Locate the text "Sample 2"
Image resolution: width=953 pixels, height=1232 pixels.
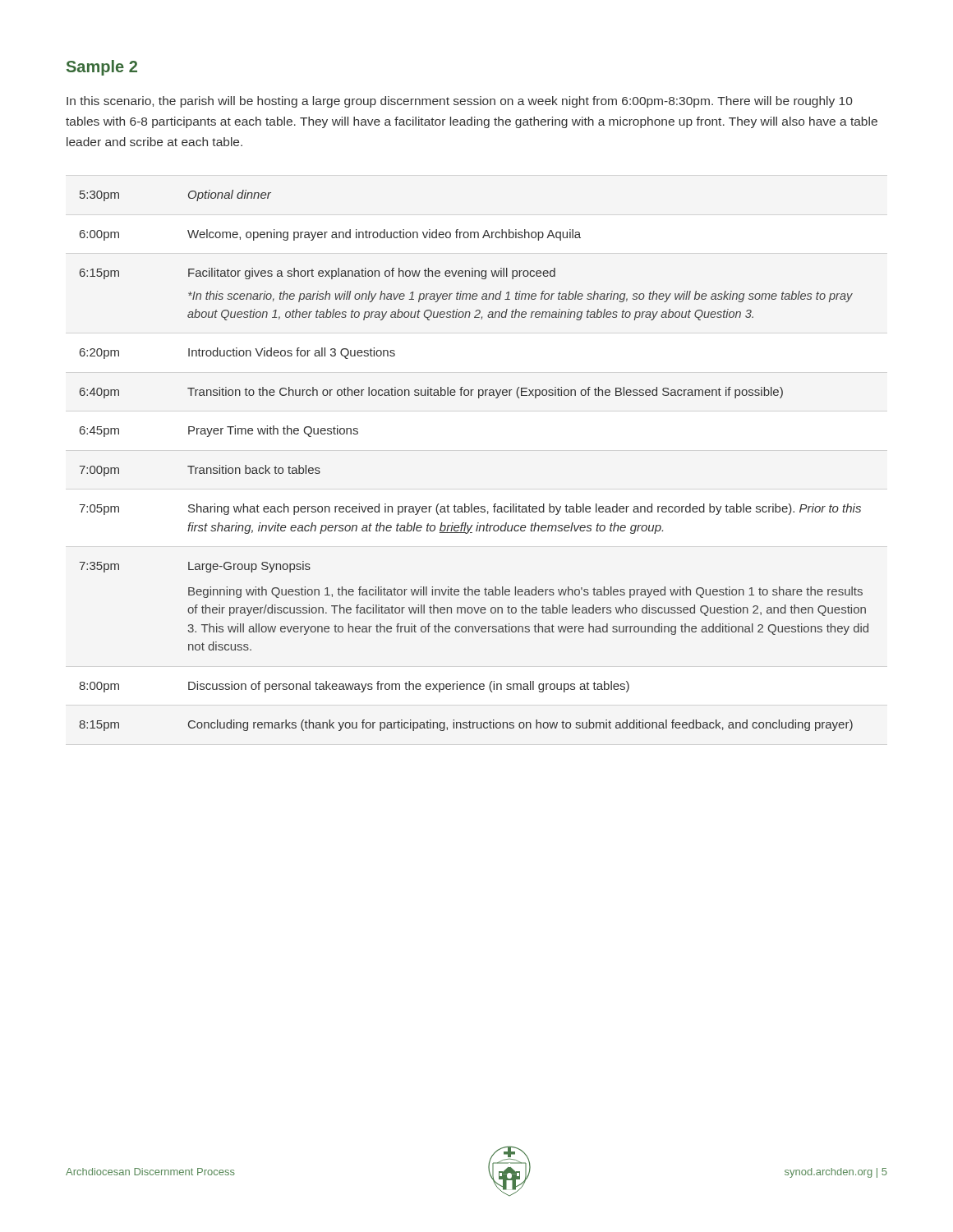102,67
